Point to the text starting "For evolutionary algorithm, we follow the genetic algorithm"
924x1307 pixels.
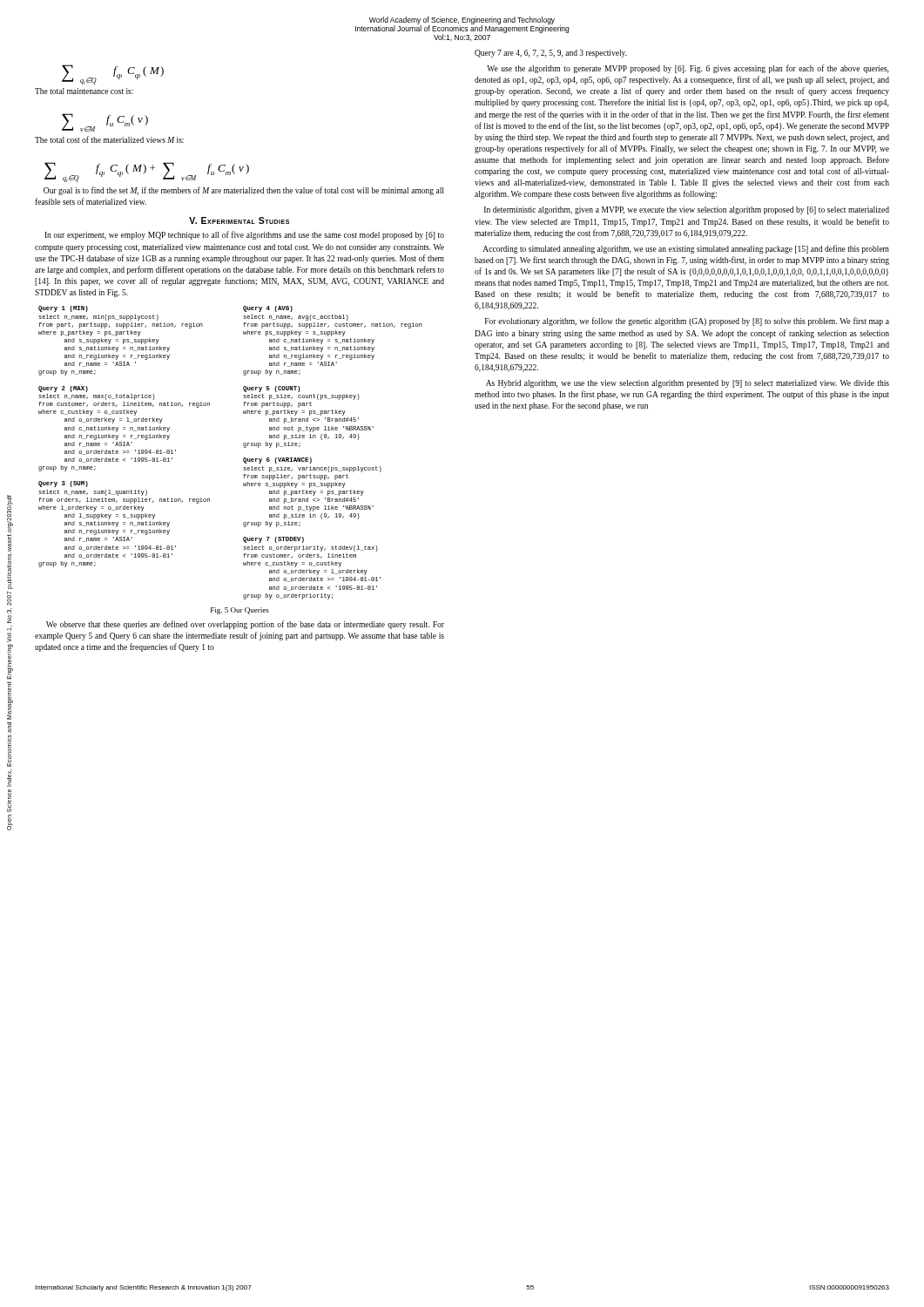point(682,345)
